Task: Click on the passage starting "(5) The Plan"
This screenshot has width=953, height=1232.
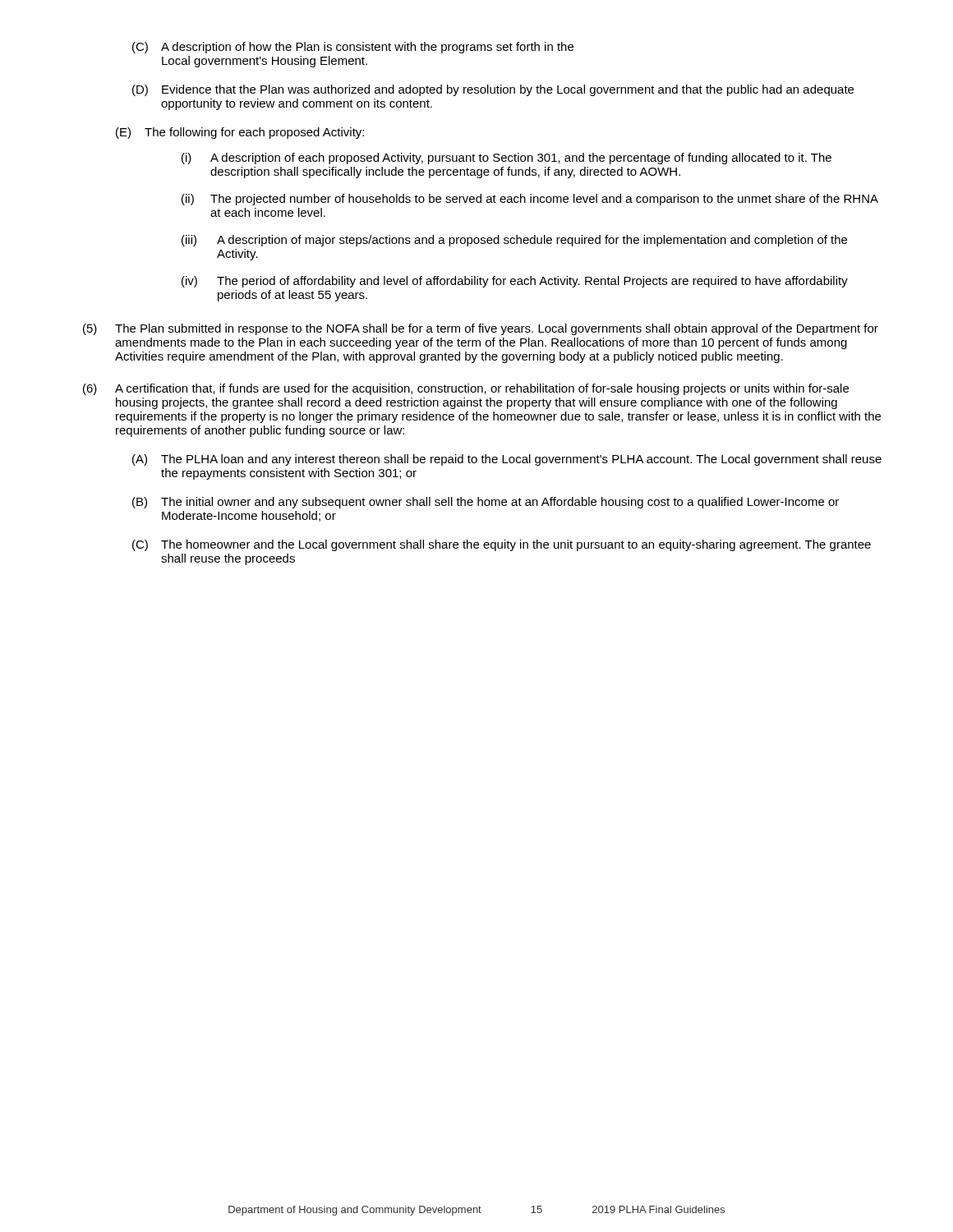Action: click(x=485, y=342)
